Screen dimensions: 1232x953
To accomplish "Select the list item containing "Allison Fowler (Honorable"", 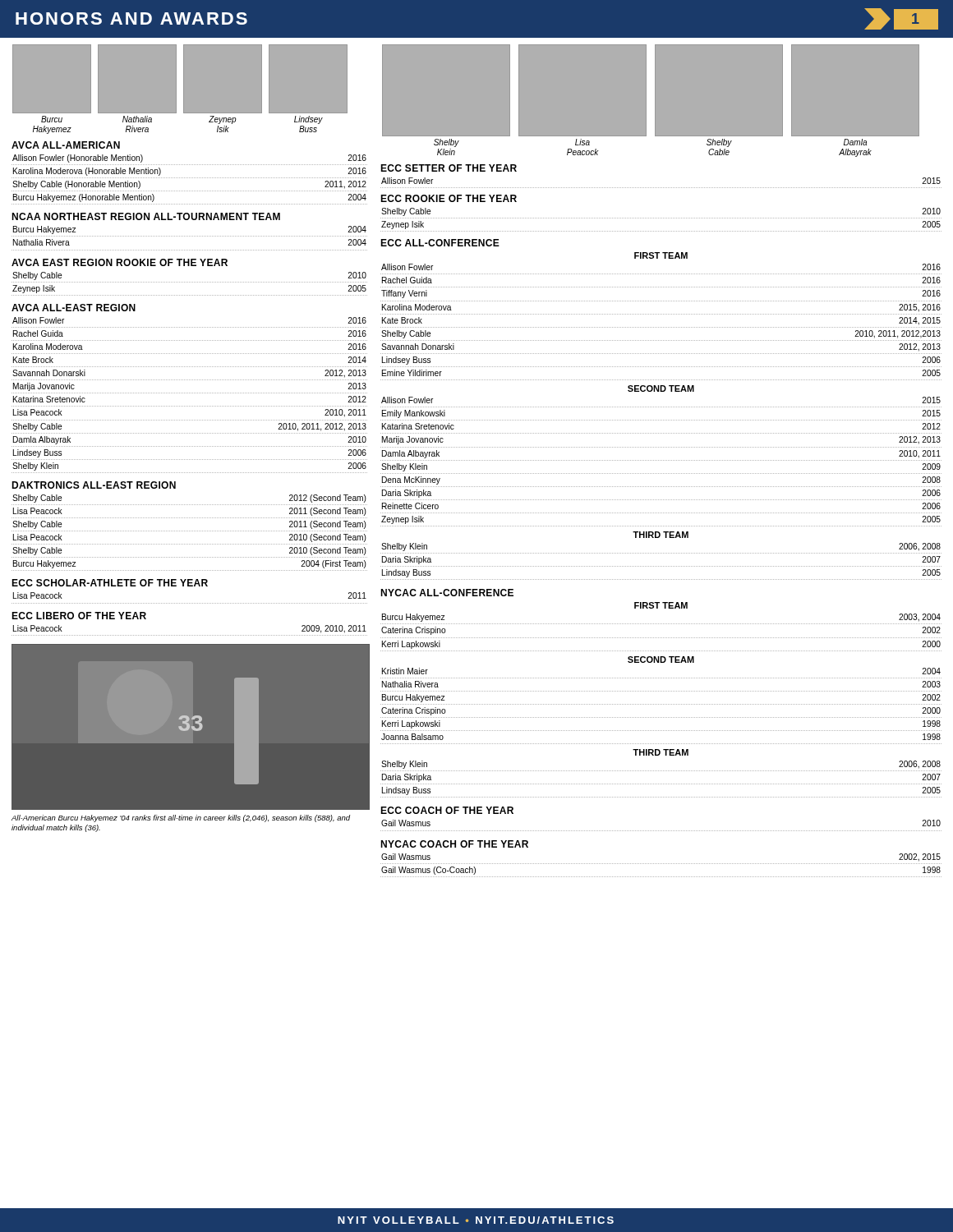I will 189,158.
